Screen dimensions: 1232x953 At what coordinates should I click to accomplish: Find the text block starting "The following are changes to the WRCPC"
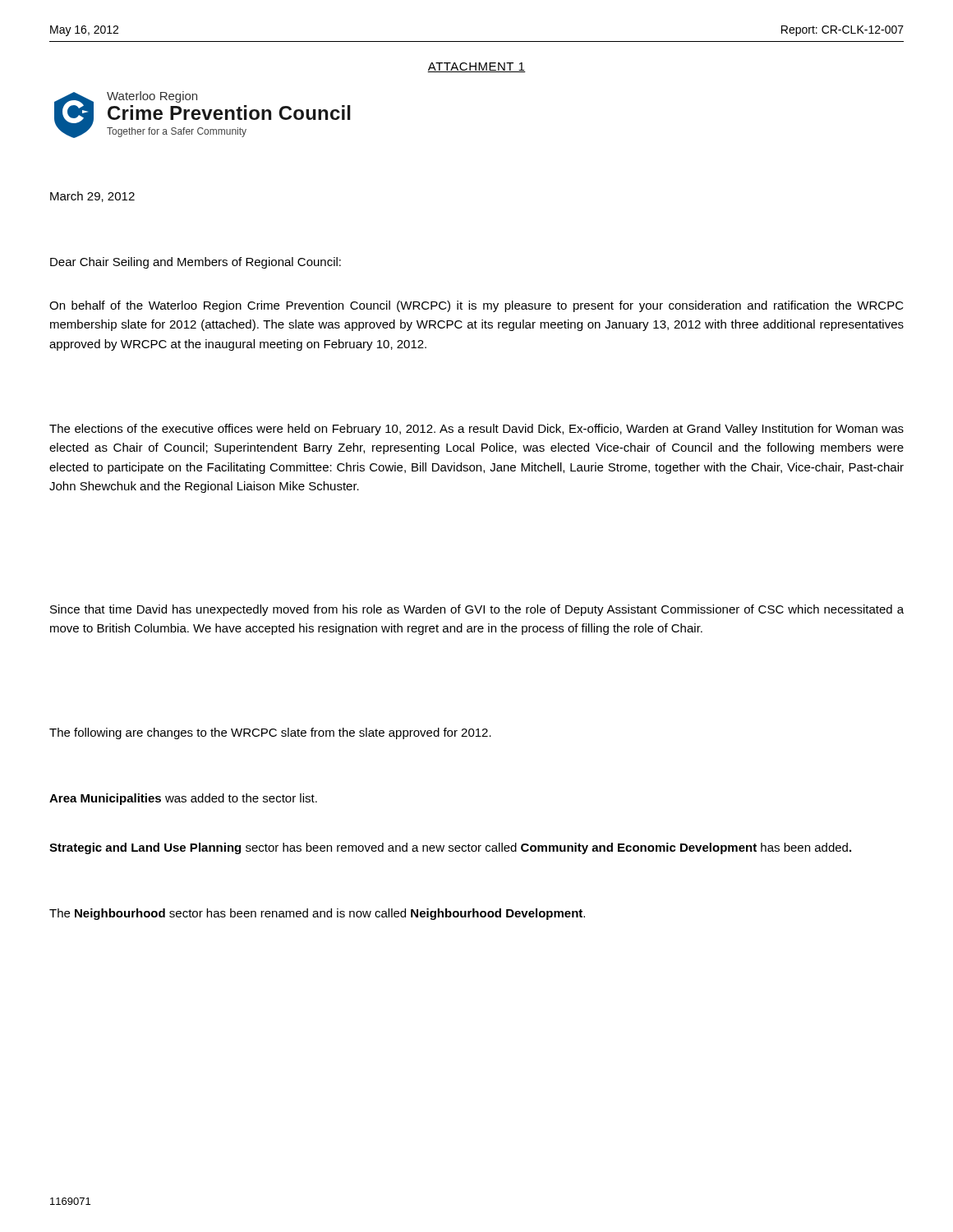271,732
